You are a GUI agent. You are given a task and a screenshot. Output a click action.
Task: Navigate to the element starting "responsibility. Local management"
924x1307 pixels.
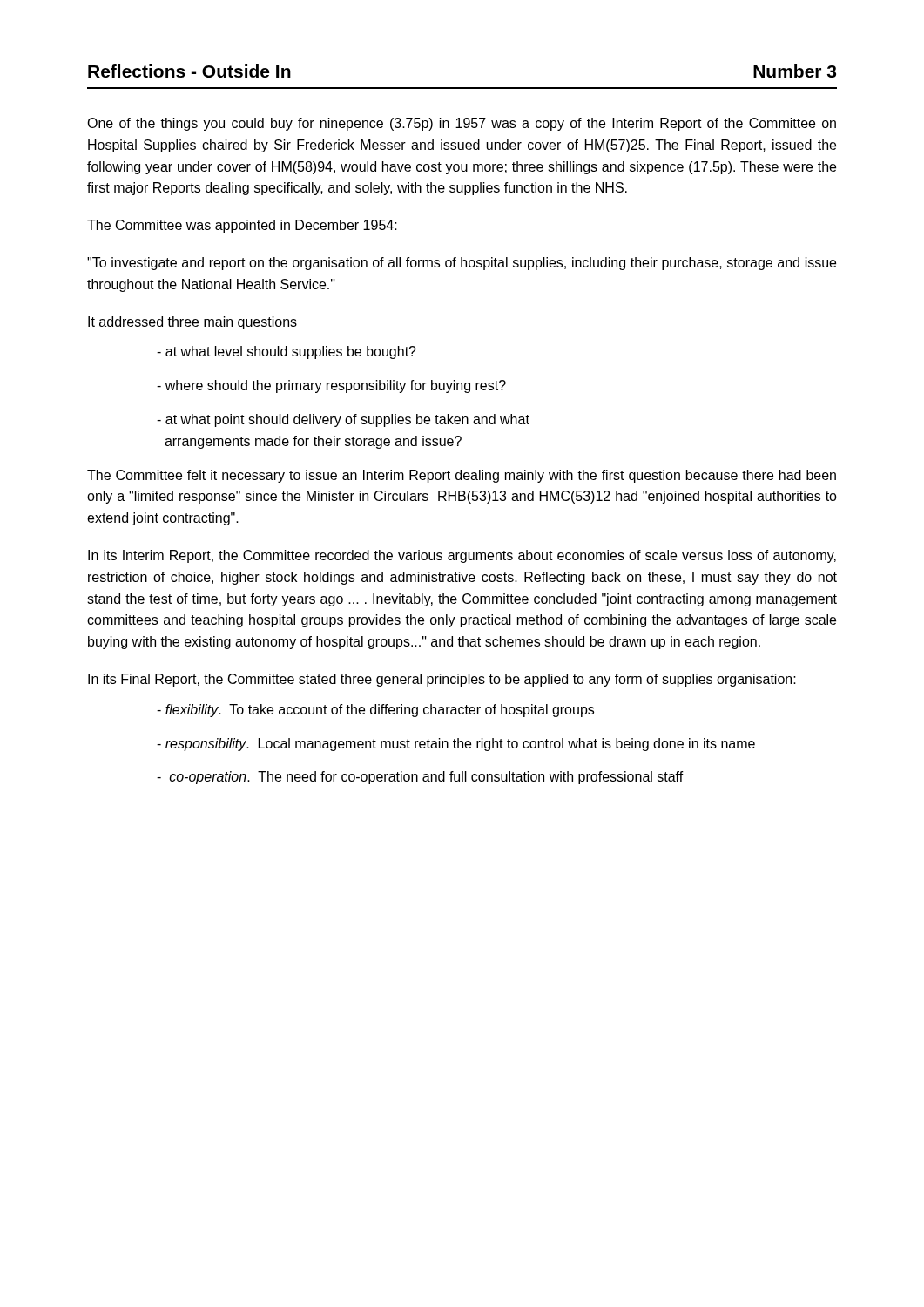tap(456, 743)
